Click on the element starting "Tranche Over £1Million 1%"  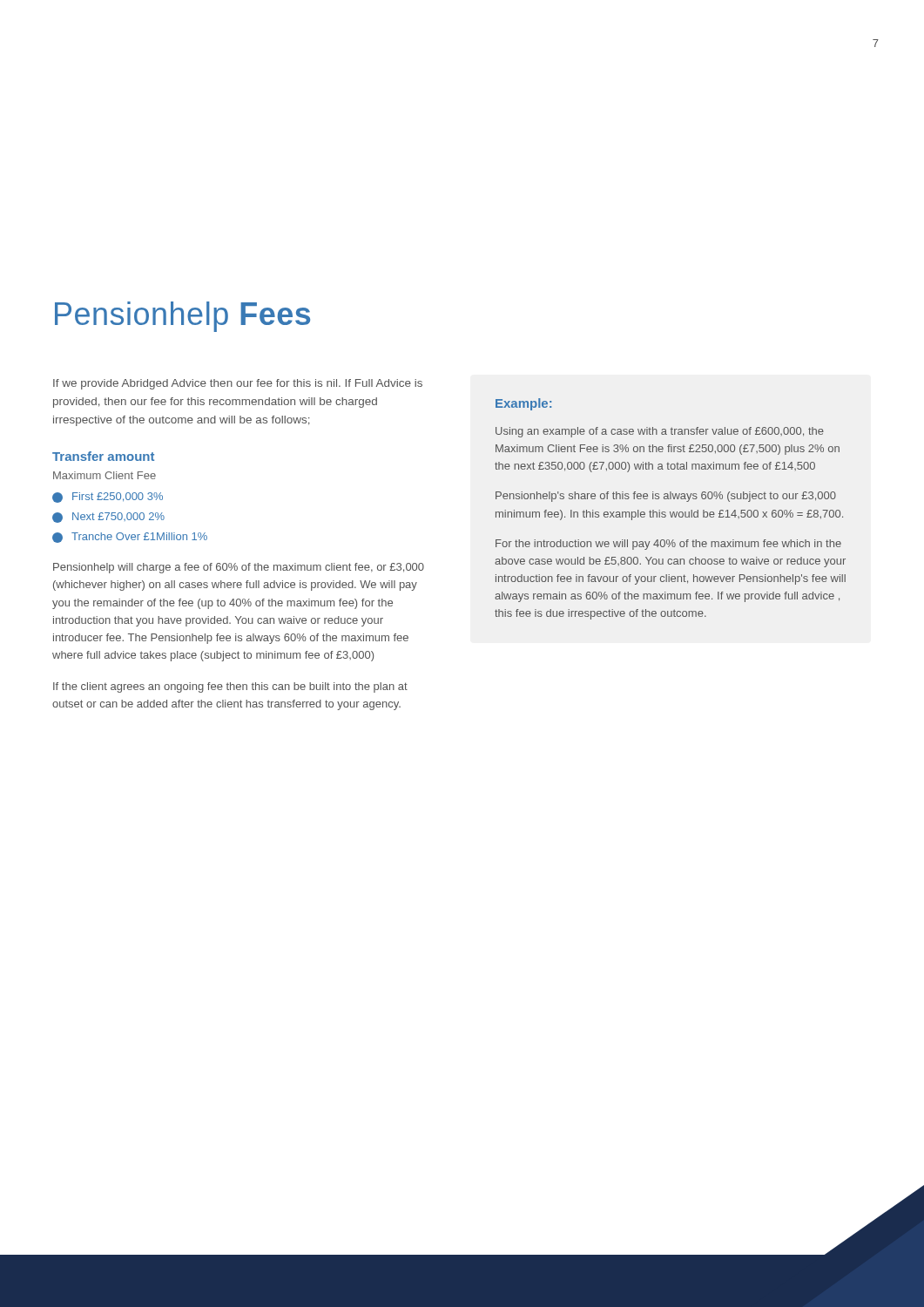[139, 536]
